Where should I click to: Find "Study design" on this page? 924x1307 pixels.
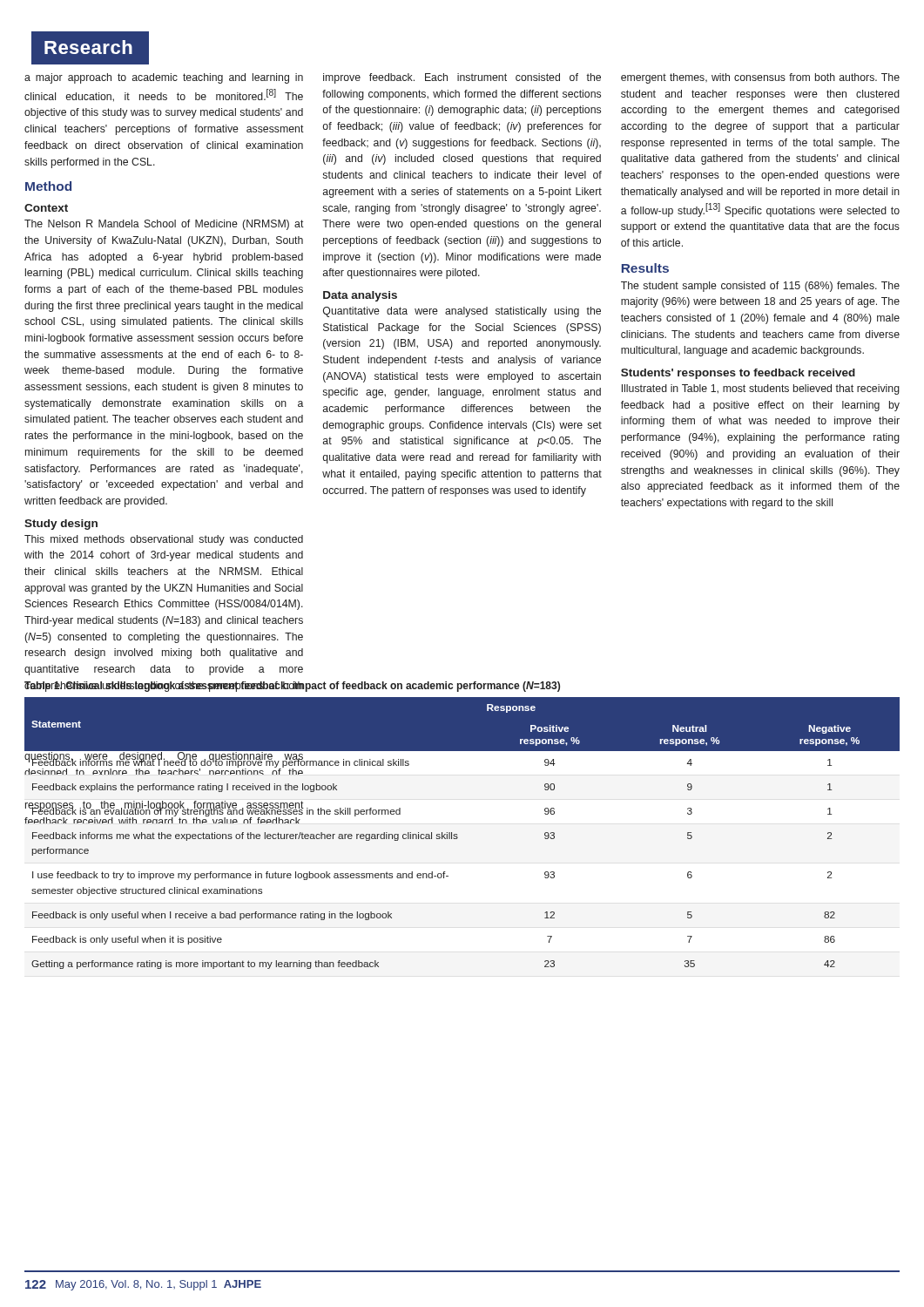pyautogui.click(x=61, y=523)
